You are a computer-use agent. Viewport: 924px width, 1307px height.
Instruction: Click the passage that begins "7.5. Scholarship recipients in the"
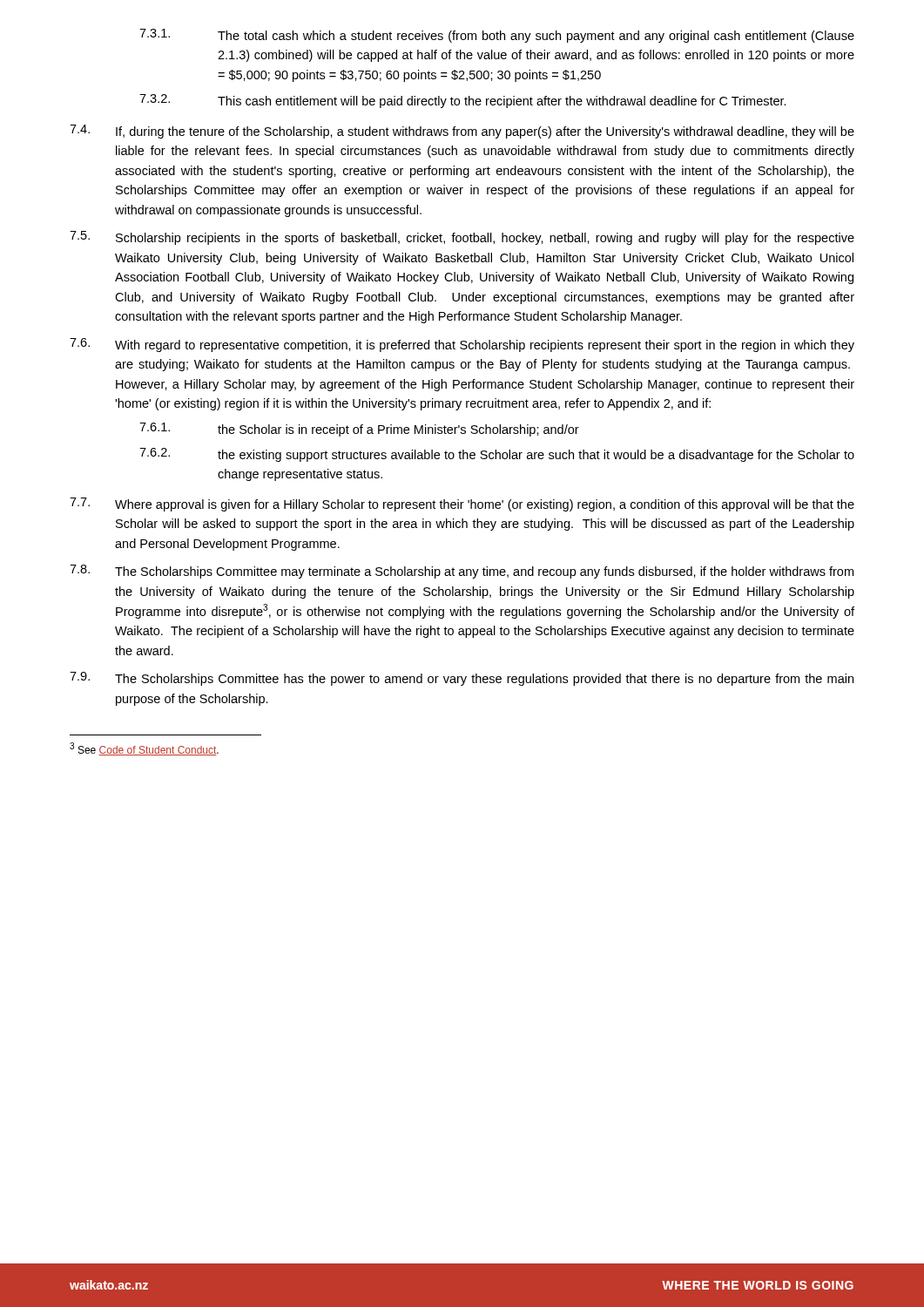[462, 277]
